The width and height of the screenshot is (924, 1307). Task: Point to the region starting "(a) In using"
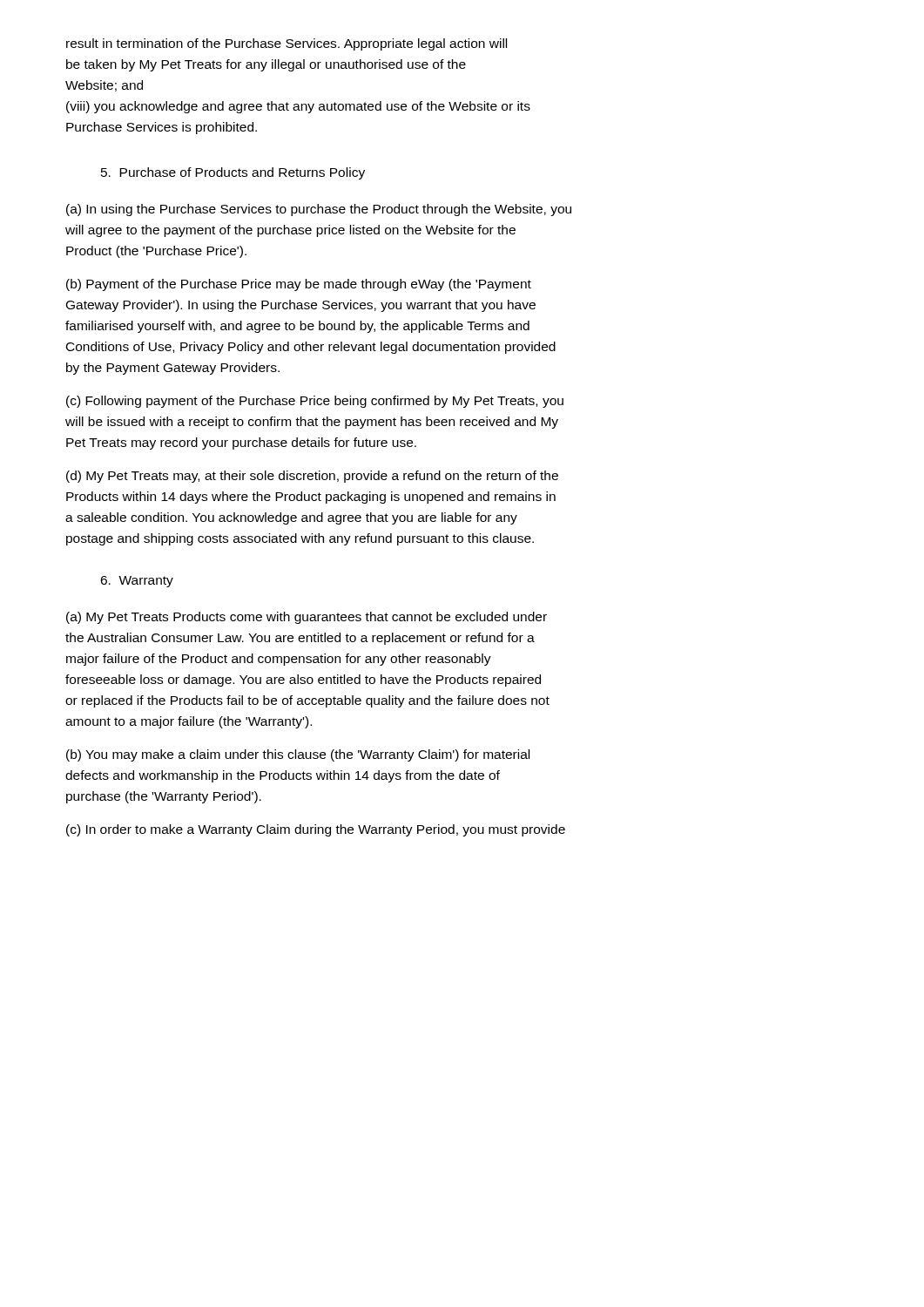point(319,230)
